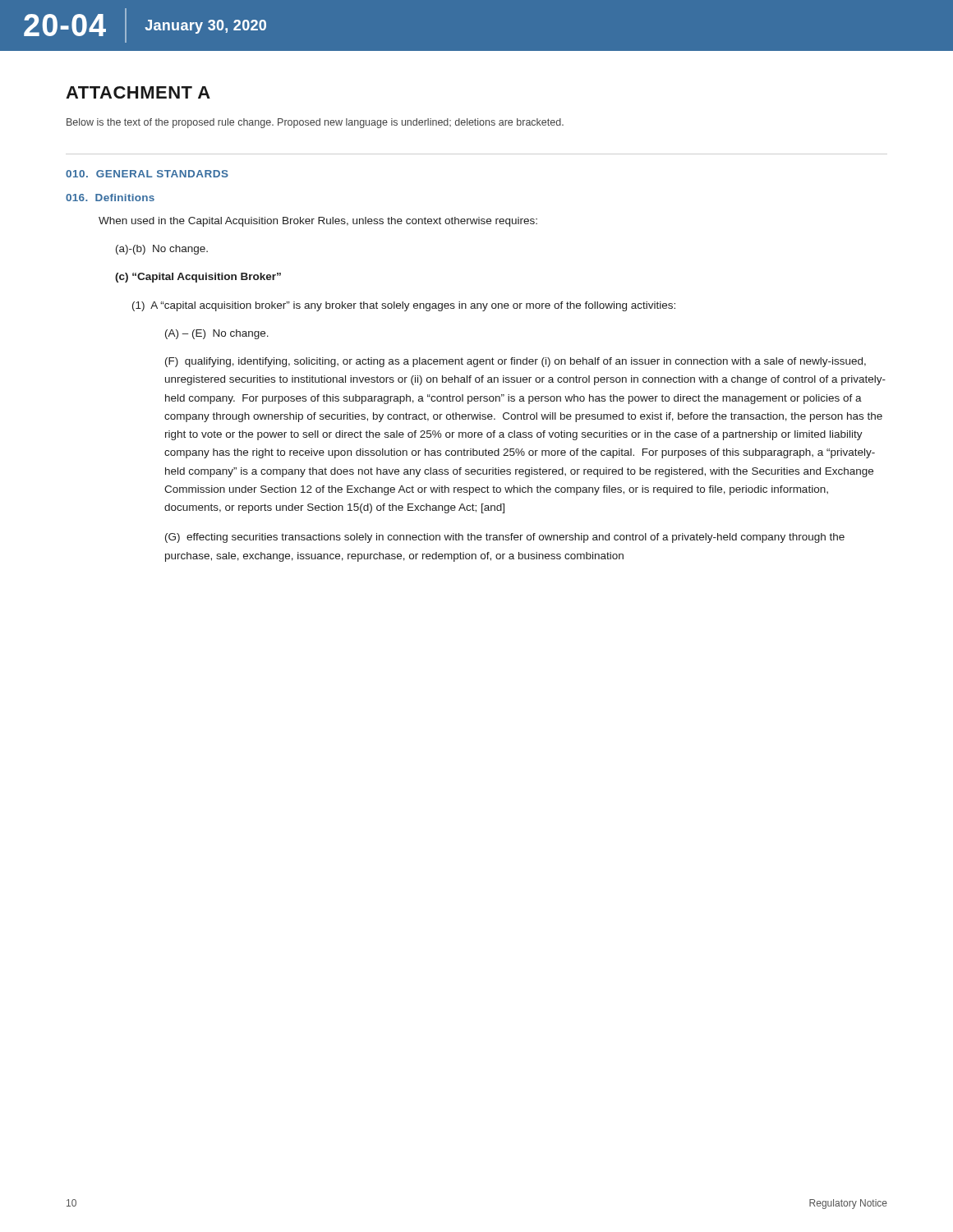The height and width of the screenshot is (1232, 953).
Task: Select the text block that says "Below is the text of the proposed"
Action: point(315,122)
